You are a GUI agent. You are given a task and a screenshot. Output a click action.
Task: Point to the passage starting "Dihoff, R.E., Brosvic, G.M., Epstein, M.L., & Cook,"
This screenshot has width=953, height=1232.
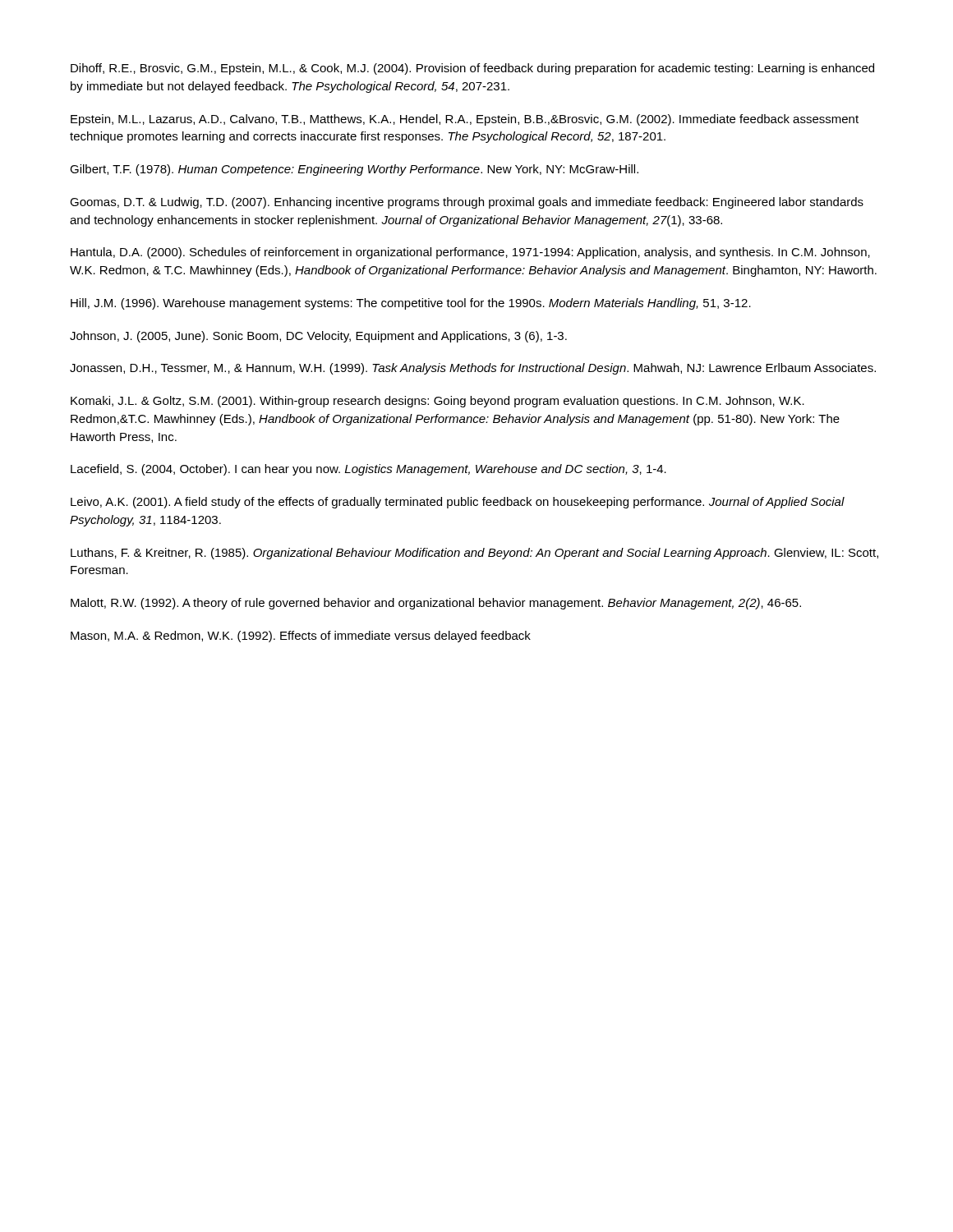472,77
